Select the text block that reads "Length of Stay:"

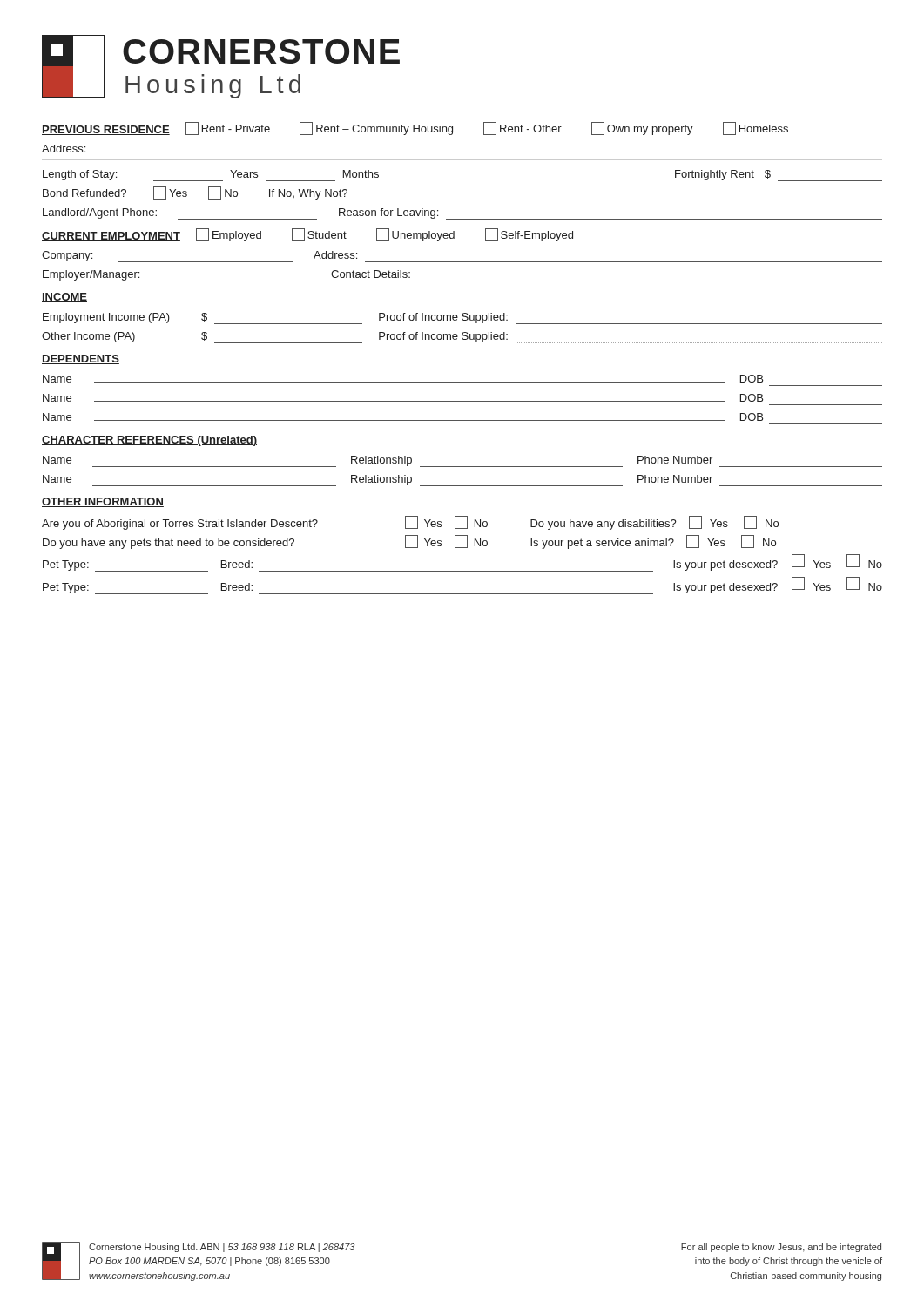tap(84, 176)
